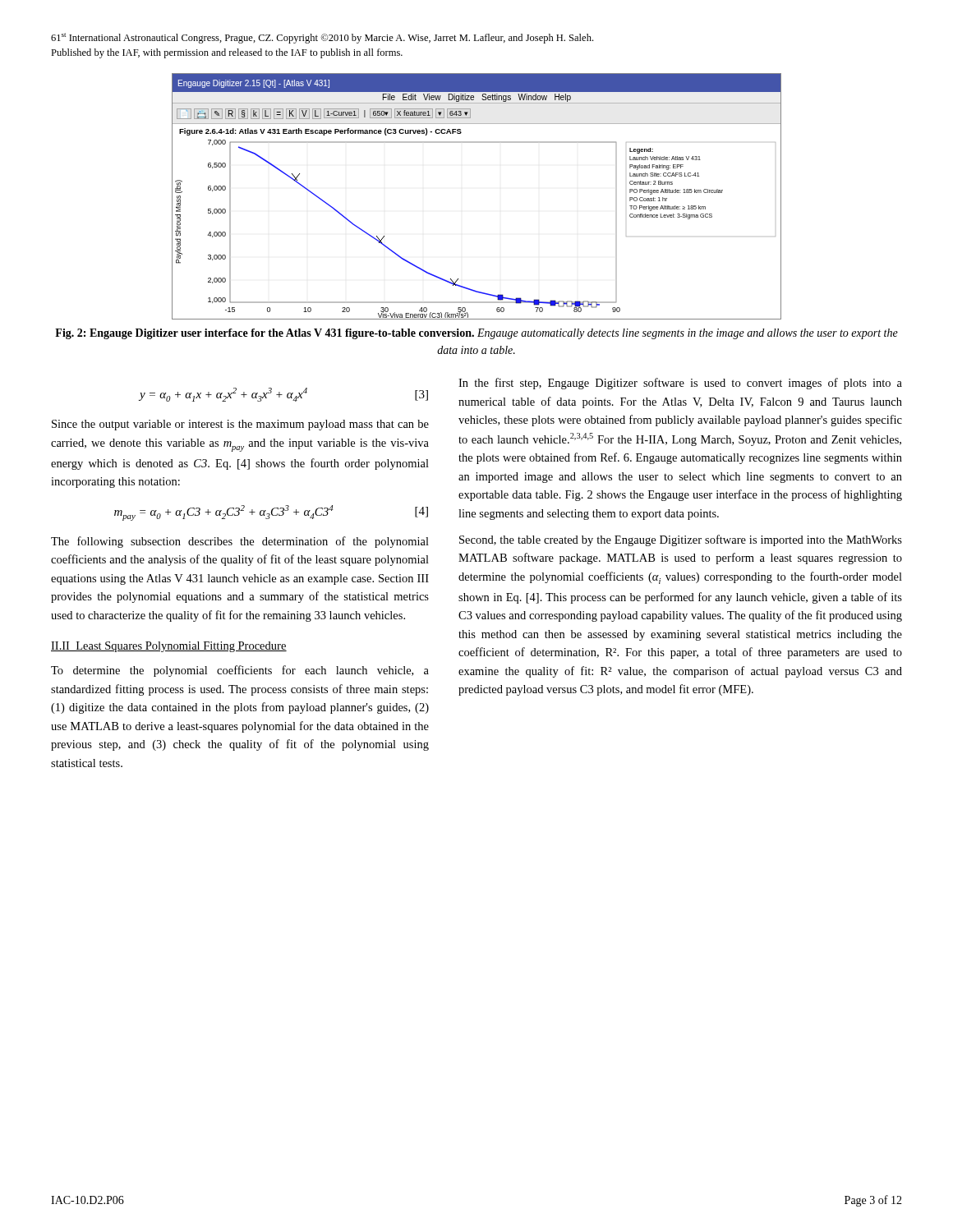Where is the passage that starts "To determine the polynomial coefficients for"?
The width and height of the screenshot is (953, 1232).
tap(240, 717)
